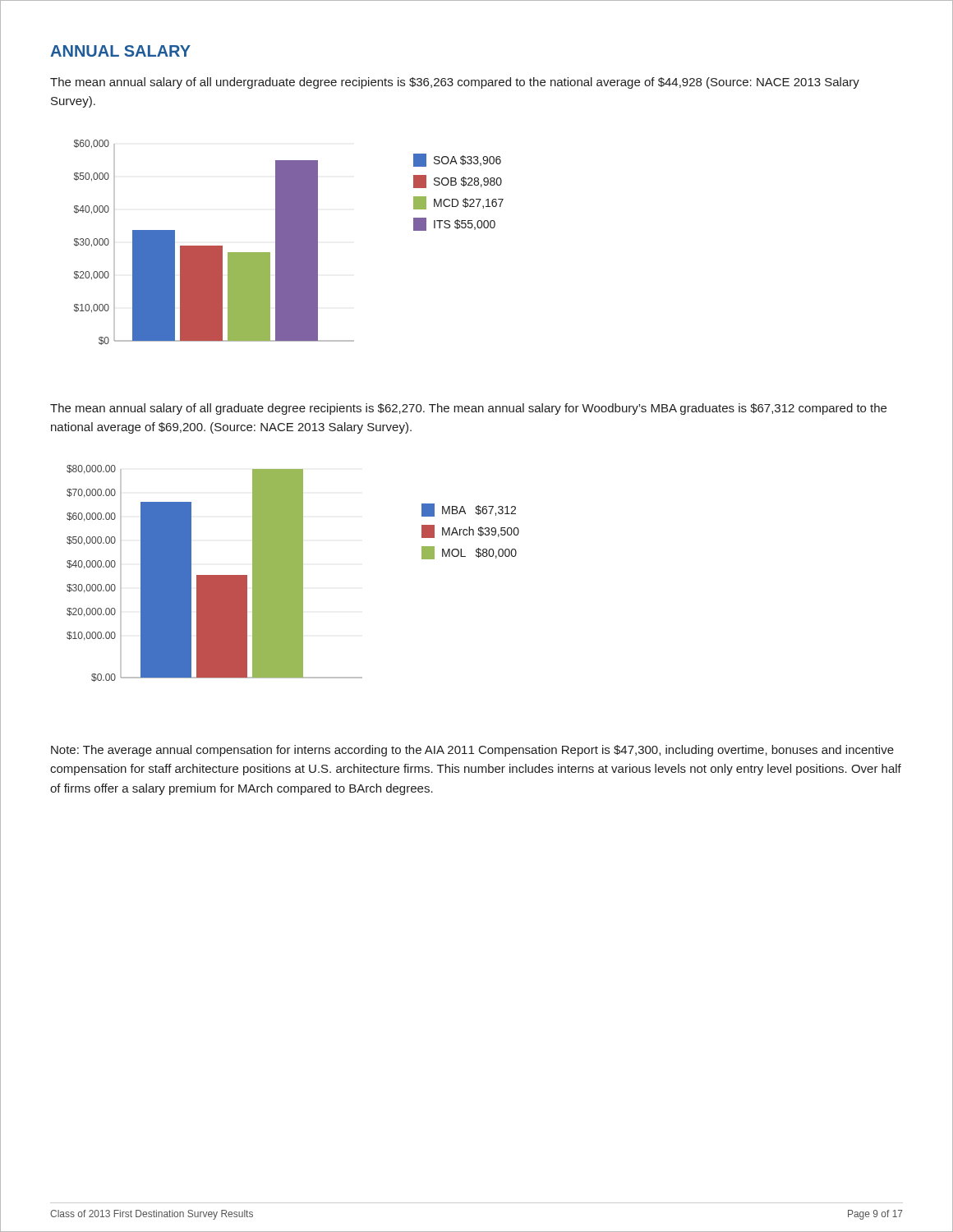Locate the text block with the text "The mean annual salary of all graduate degree"
953x1232 pixels.
469,417
